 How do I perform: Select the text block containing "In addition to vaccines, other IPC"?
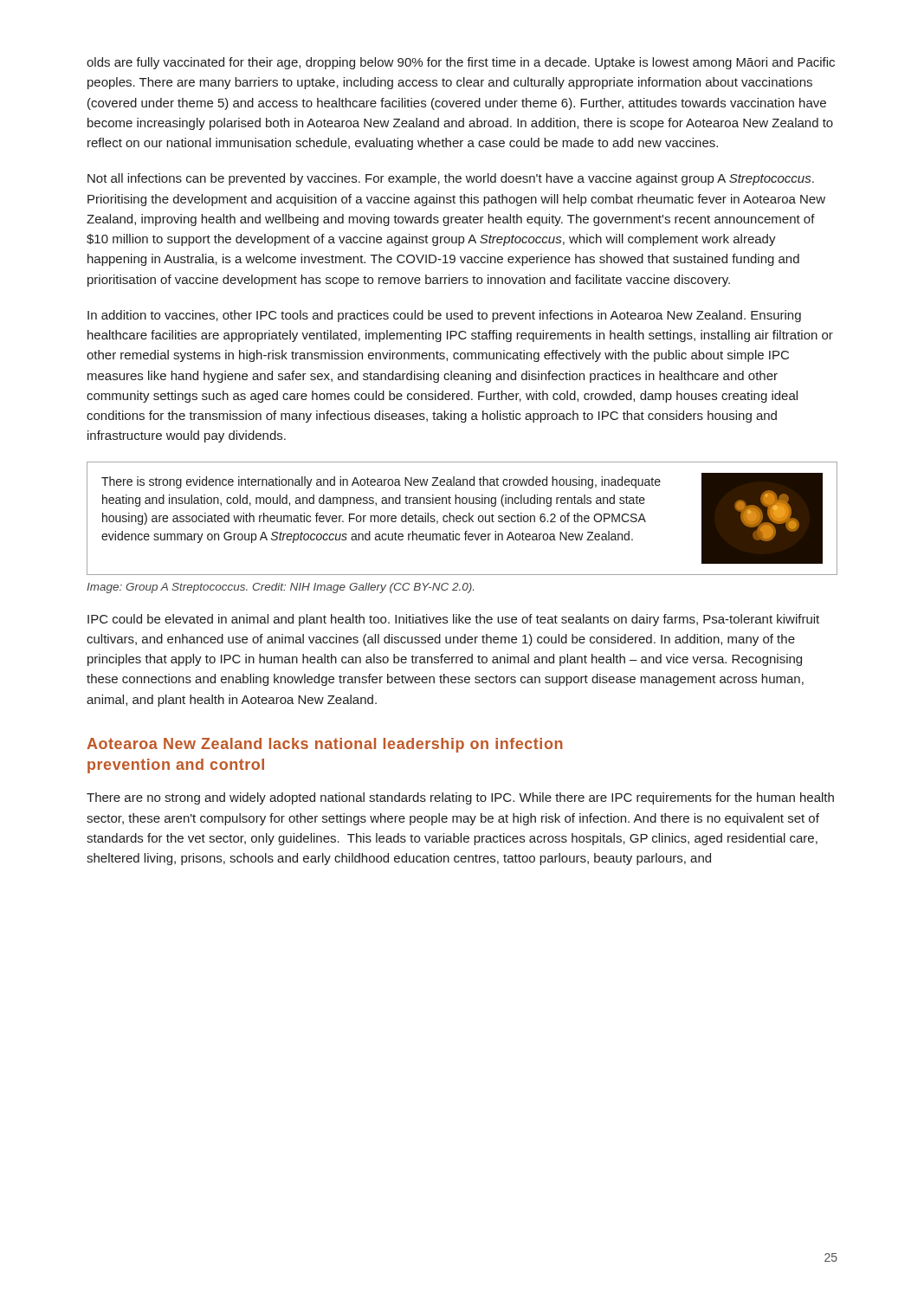pyautogui.click(x=460, y=375)
